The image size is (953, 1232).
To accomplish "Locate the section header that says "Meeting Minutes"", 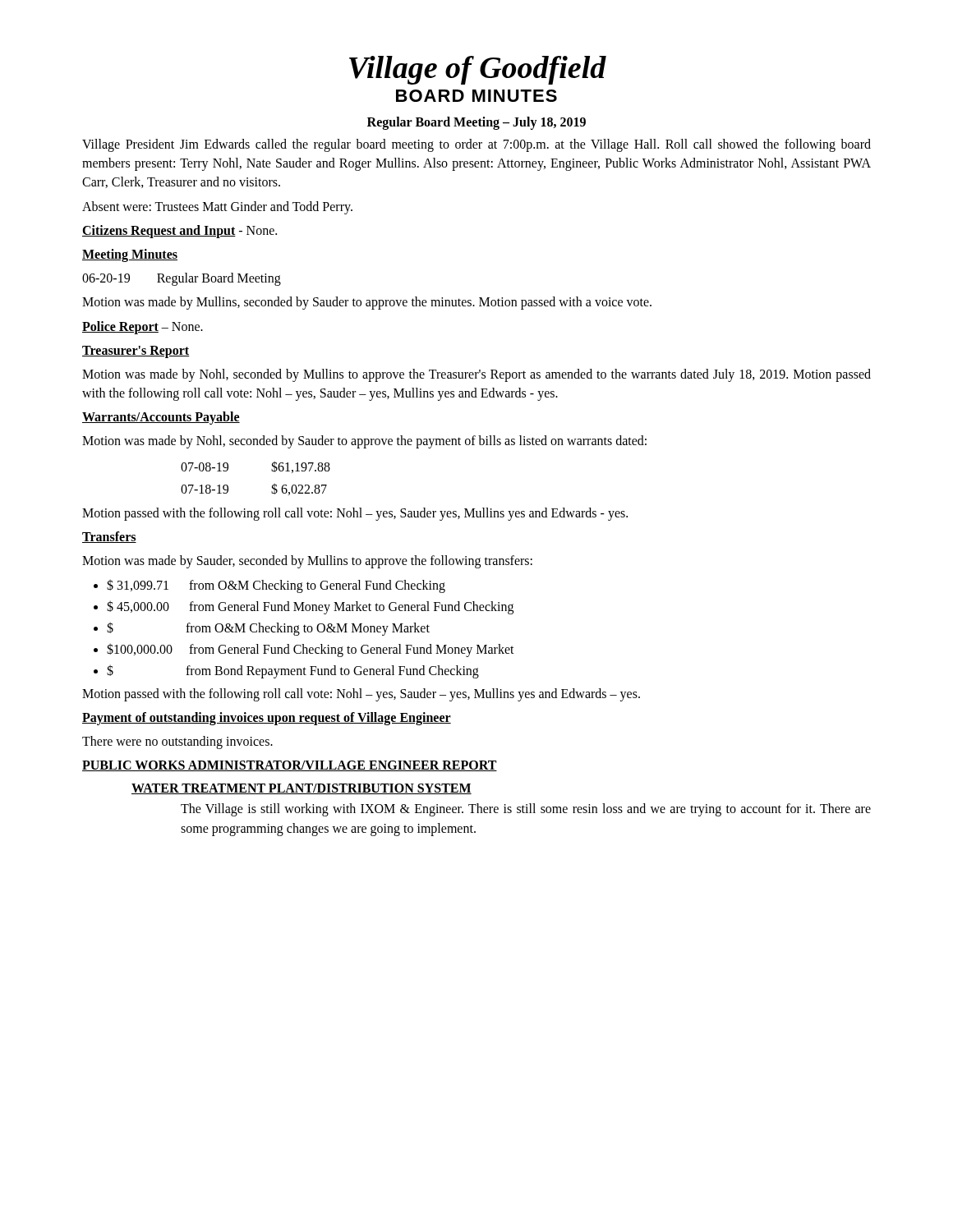I will click(130, 255).
